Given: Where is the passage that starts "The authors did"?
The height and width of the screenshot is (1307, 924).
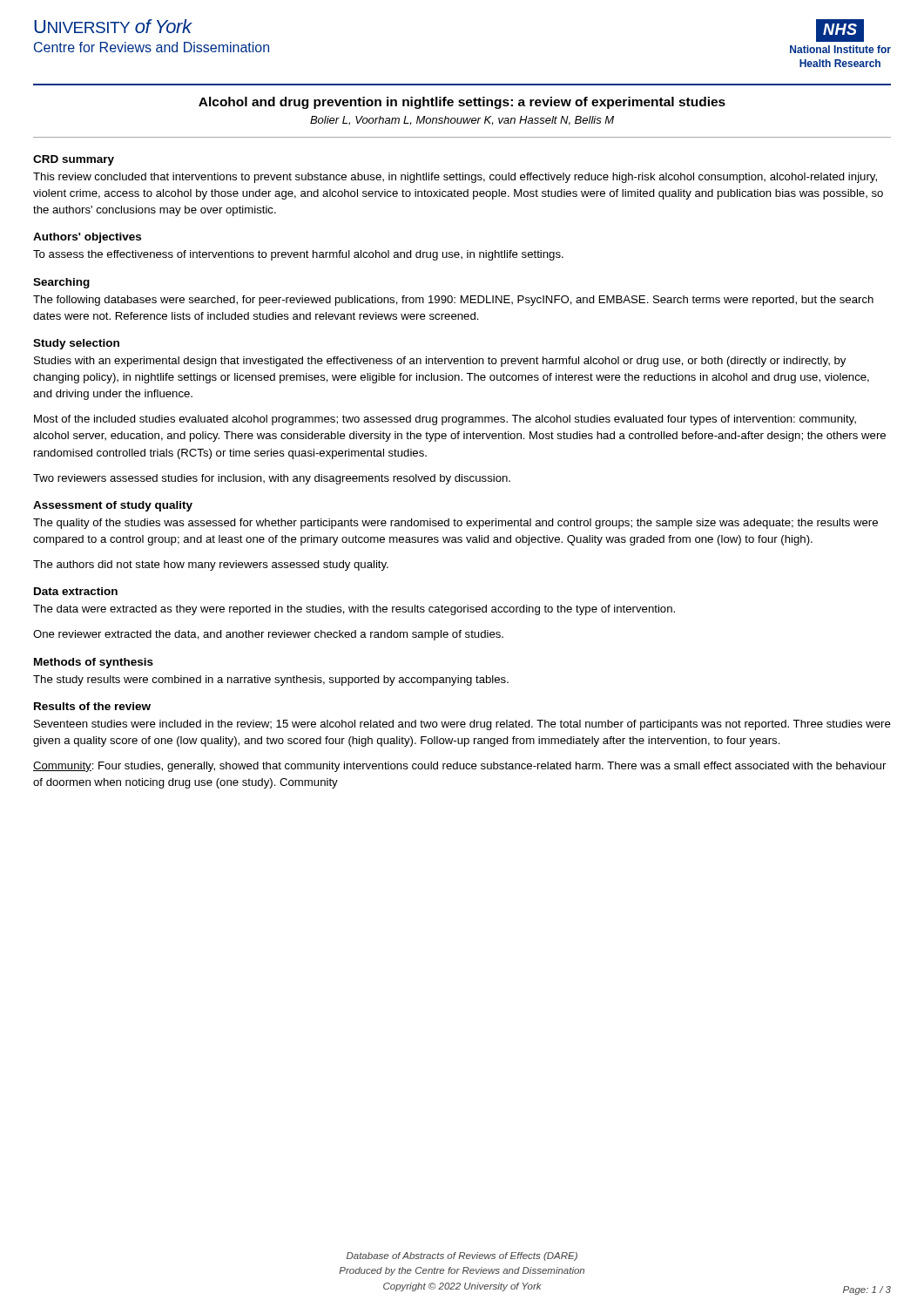Looking at the screenshot, I should [x=211, y=564].
